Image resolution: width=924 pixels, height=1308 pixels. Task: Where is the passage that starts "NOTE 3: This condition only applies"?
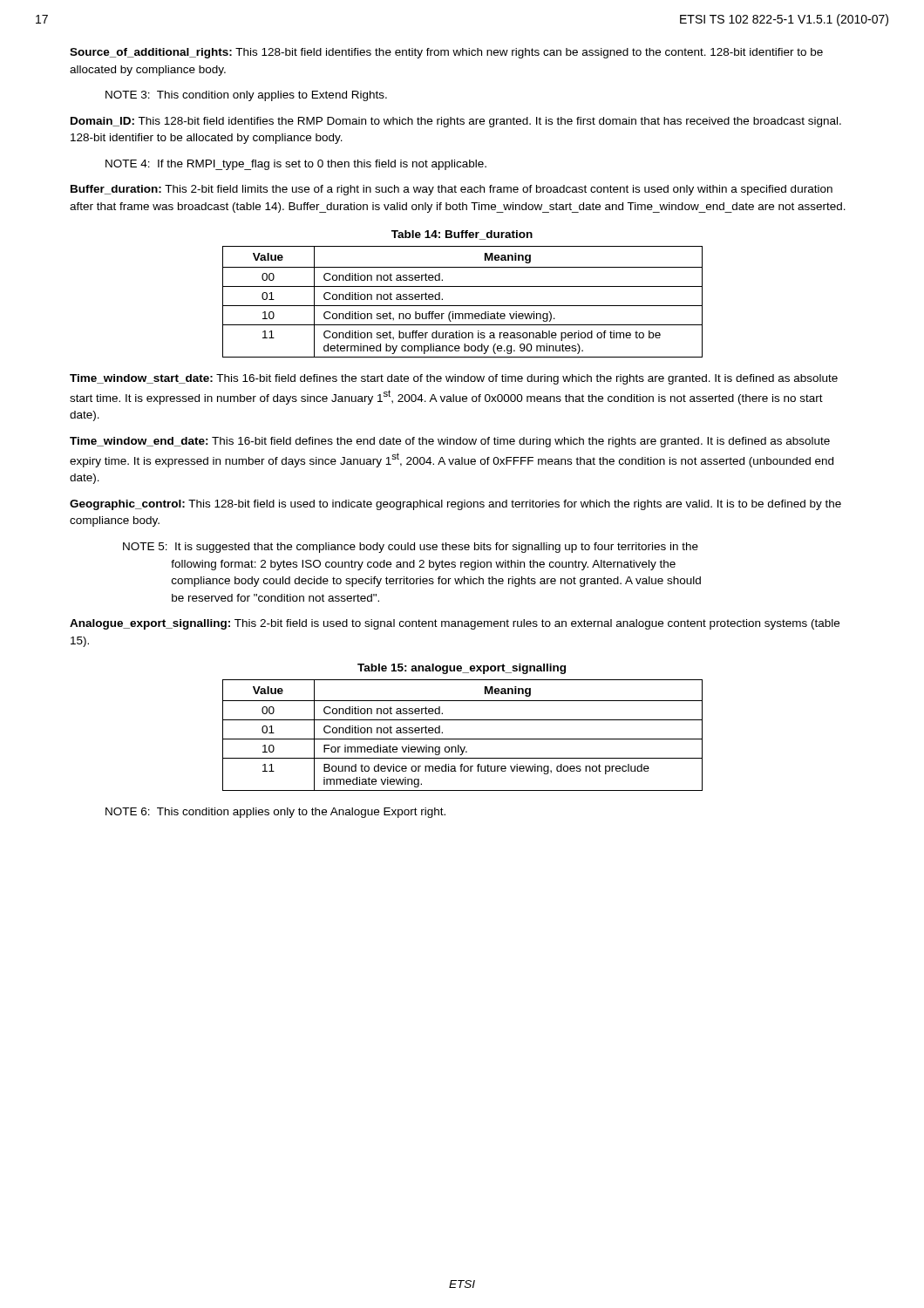coord(246,95)
